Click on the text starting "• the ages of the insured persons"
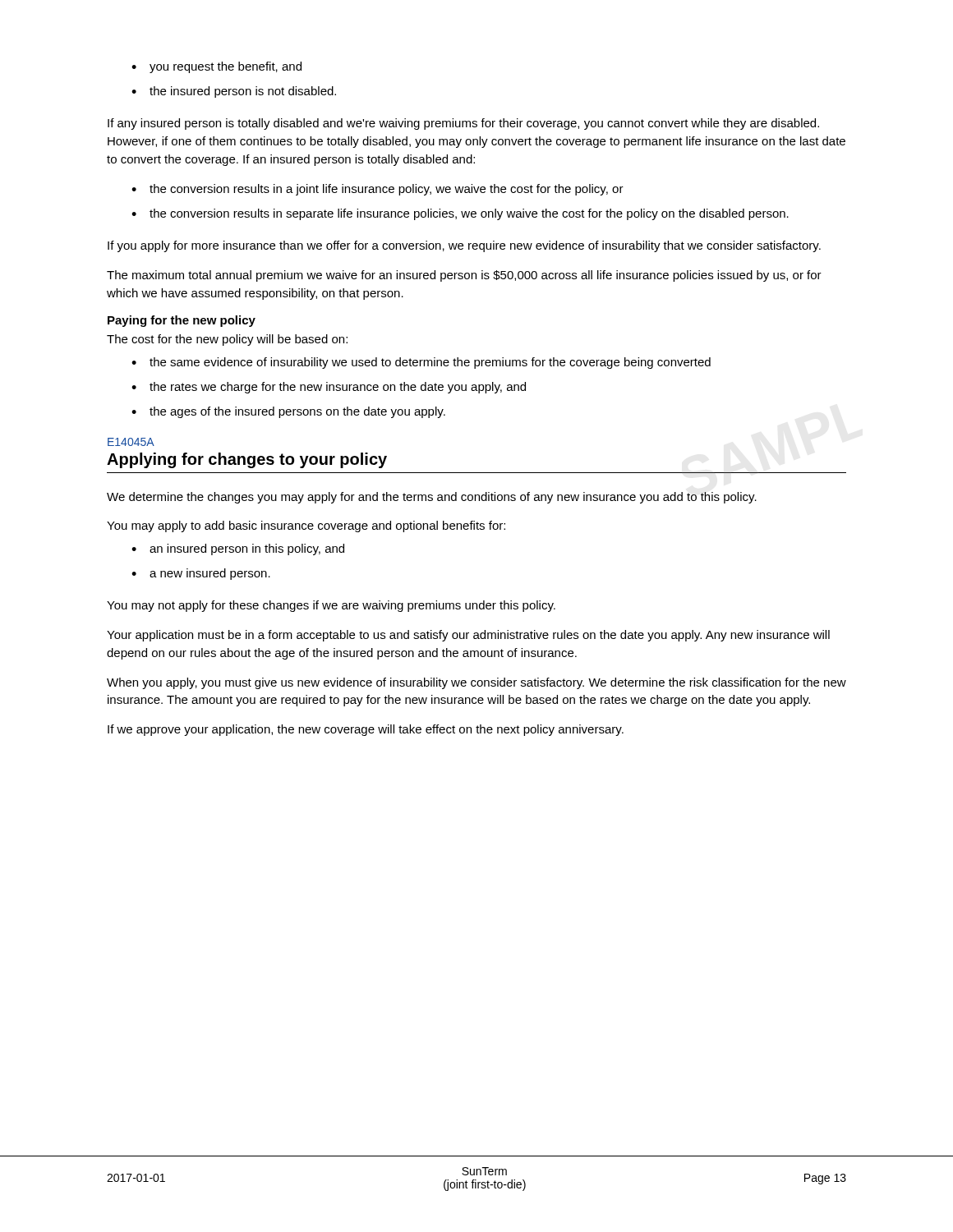This screenshot has width=953, height=1232. (289, 413)
